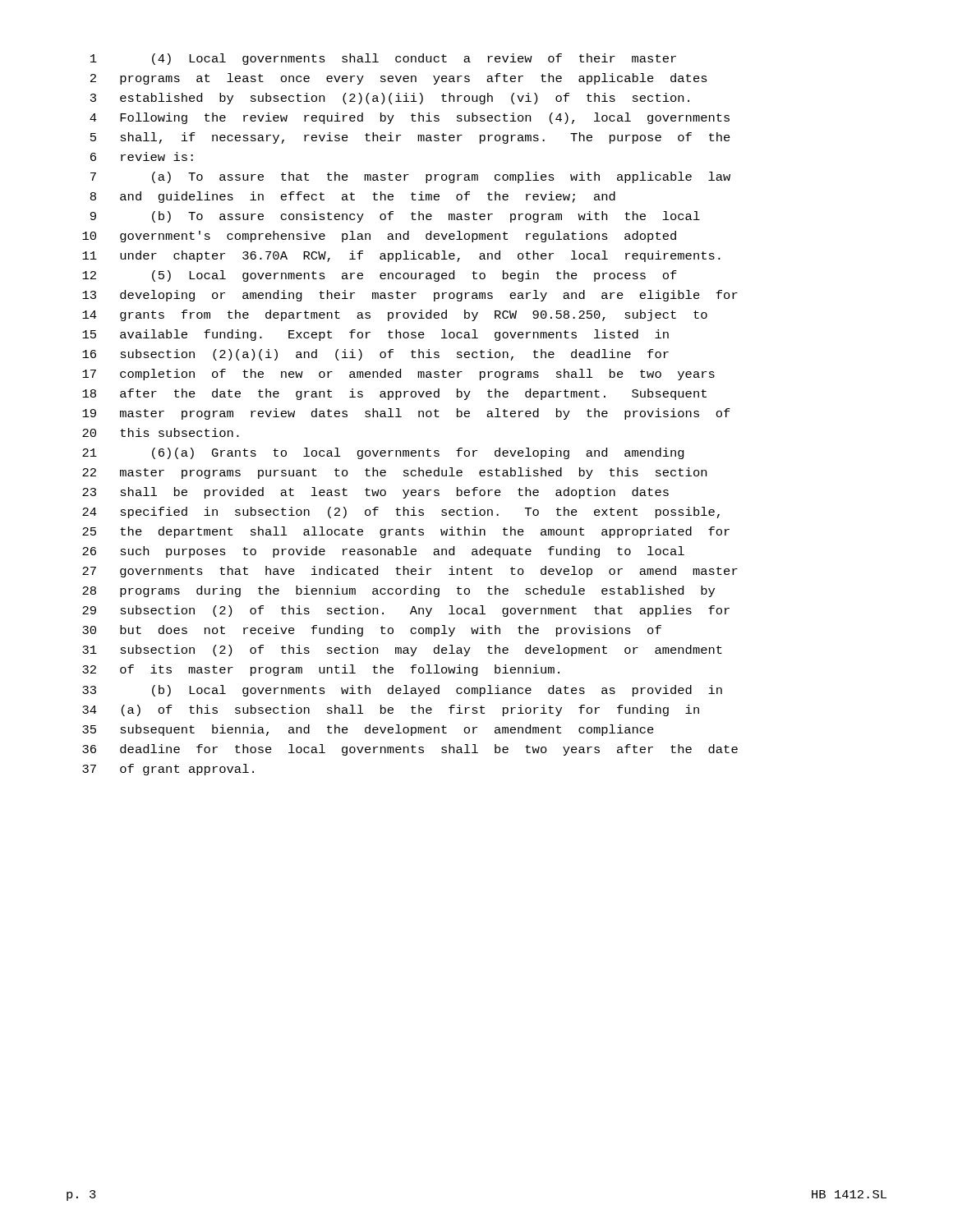Find the text block containing "7 (a) To assure"
Image resolution: width=953 pixels, height=1232 pixels.
(476, 187)
